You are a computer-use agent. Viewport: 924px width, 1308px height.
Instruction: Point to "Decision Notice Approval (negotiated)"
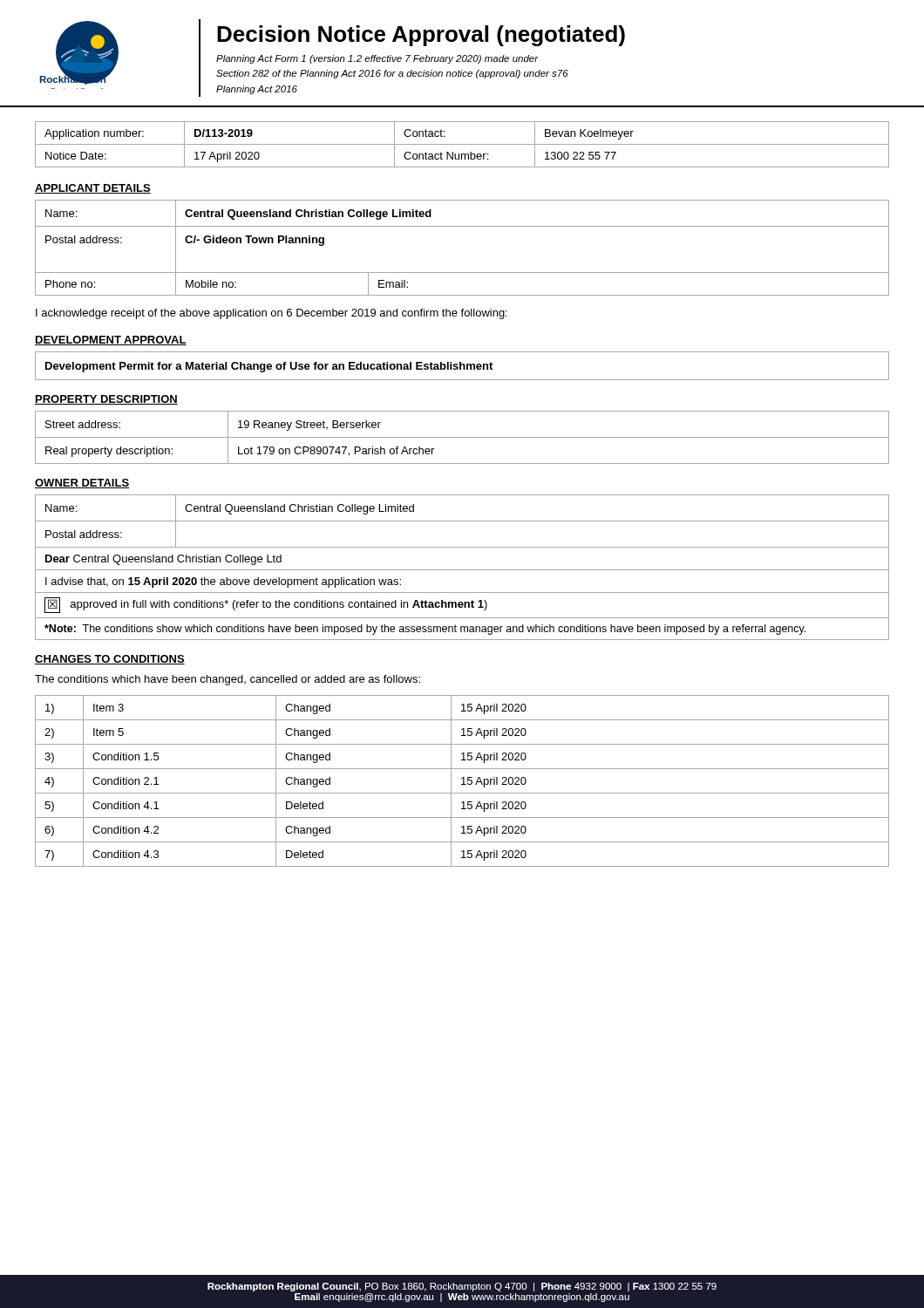coord(421,34)
